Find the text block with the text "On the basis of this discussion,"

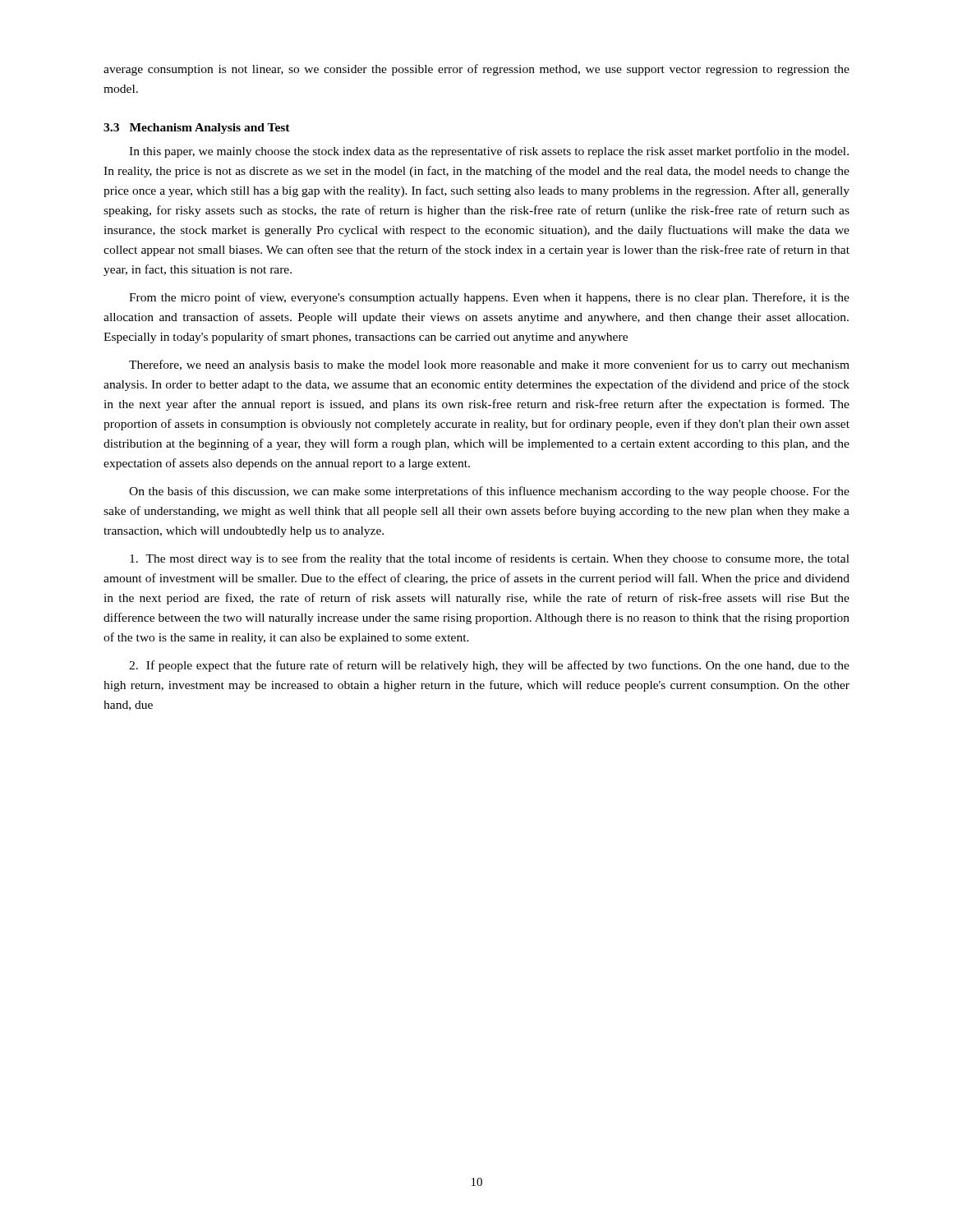pyautogui.click(x=476, y=511)
